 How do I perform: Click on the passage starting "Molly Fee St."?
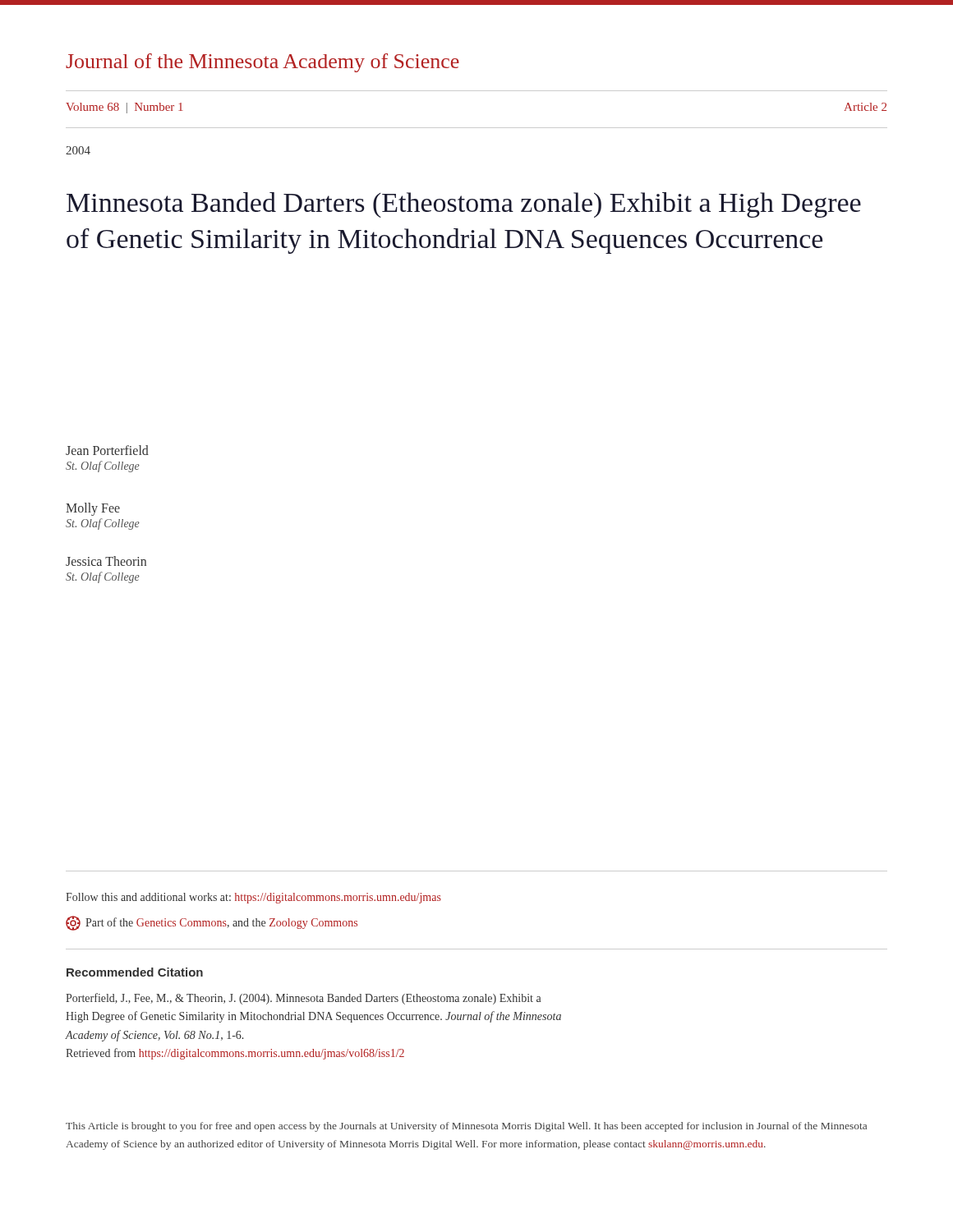tap(103, 516)
